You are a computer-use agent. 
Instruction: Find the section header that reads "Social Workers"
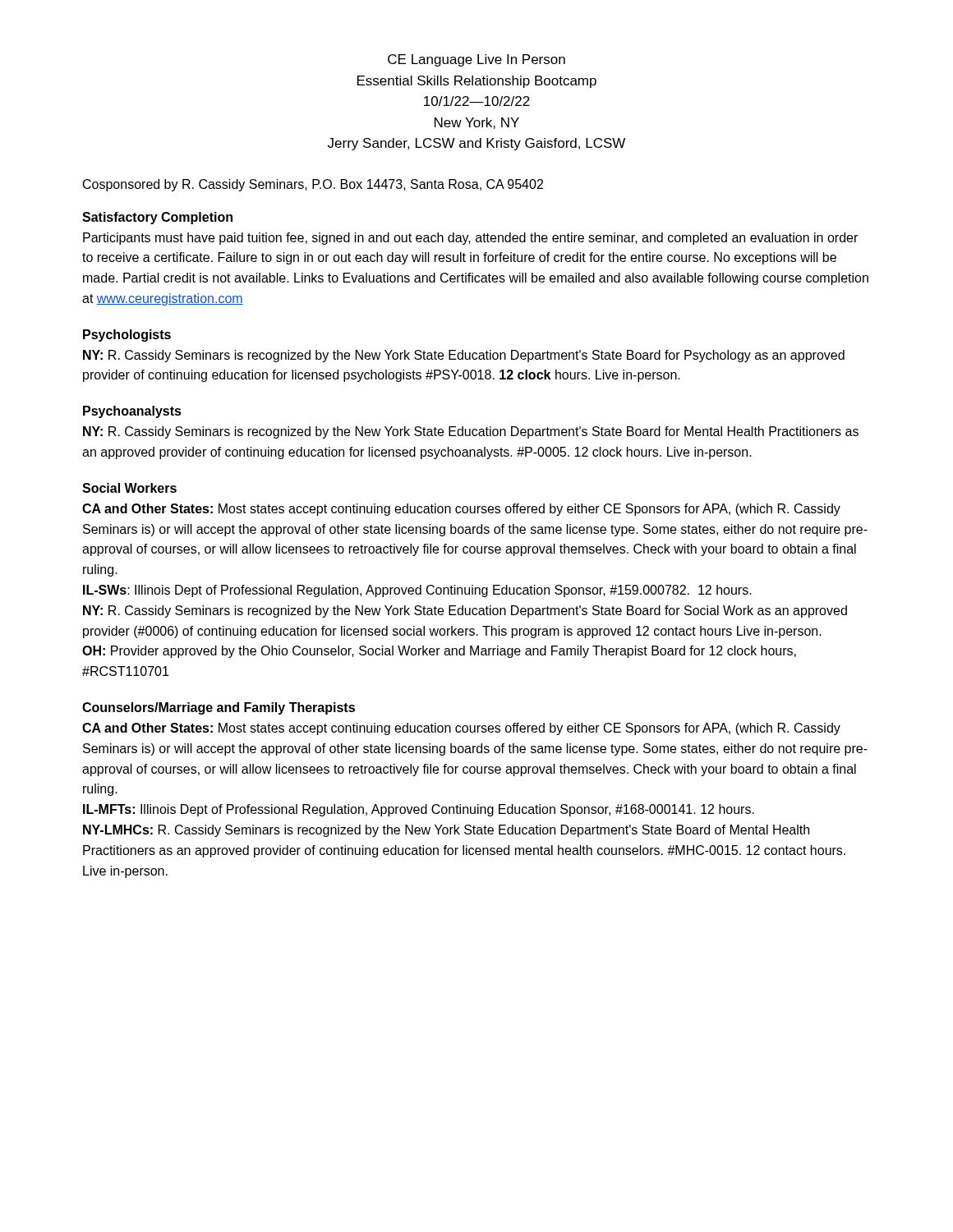pyautogui.click(x=130, y=488)
